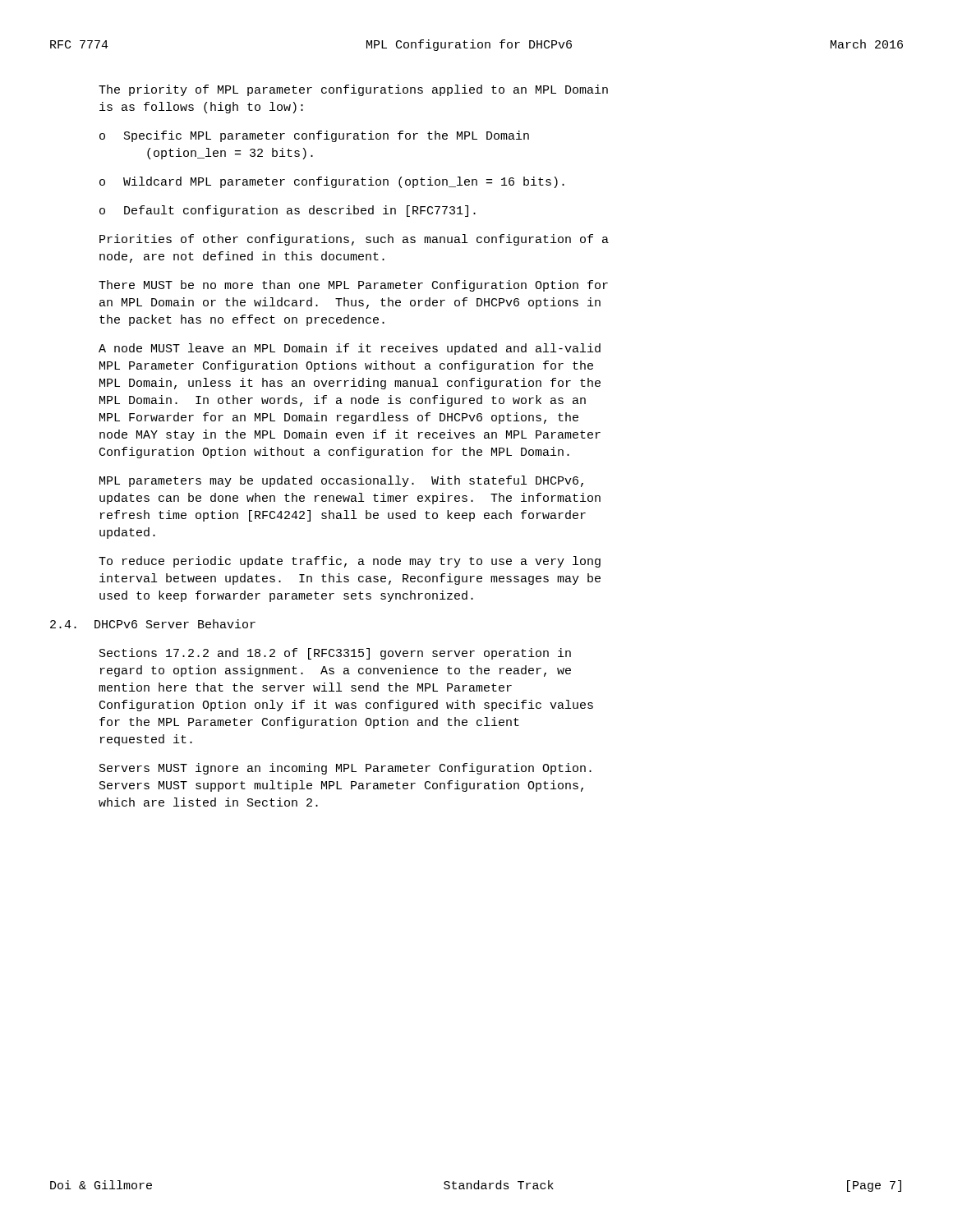Select the element starting "Sections 17.2.2 and 18.2"

pos(346,697)
